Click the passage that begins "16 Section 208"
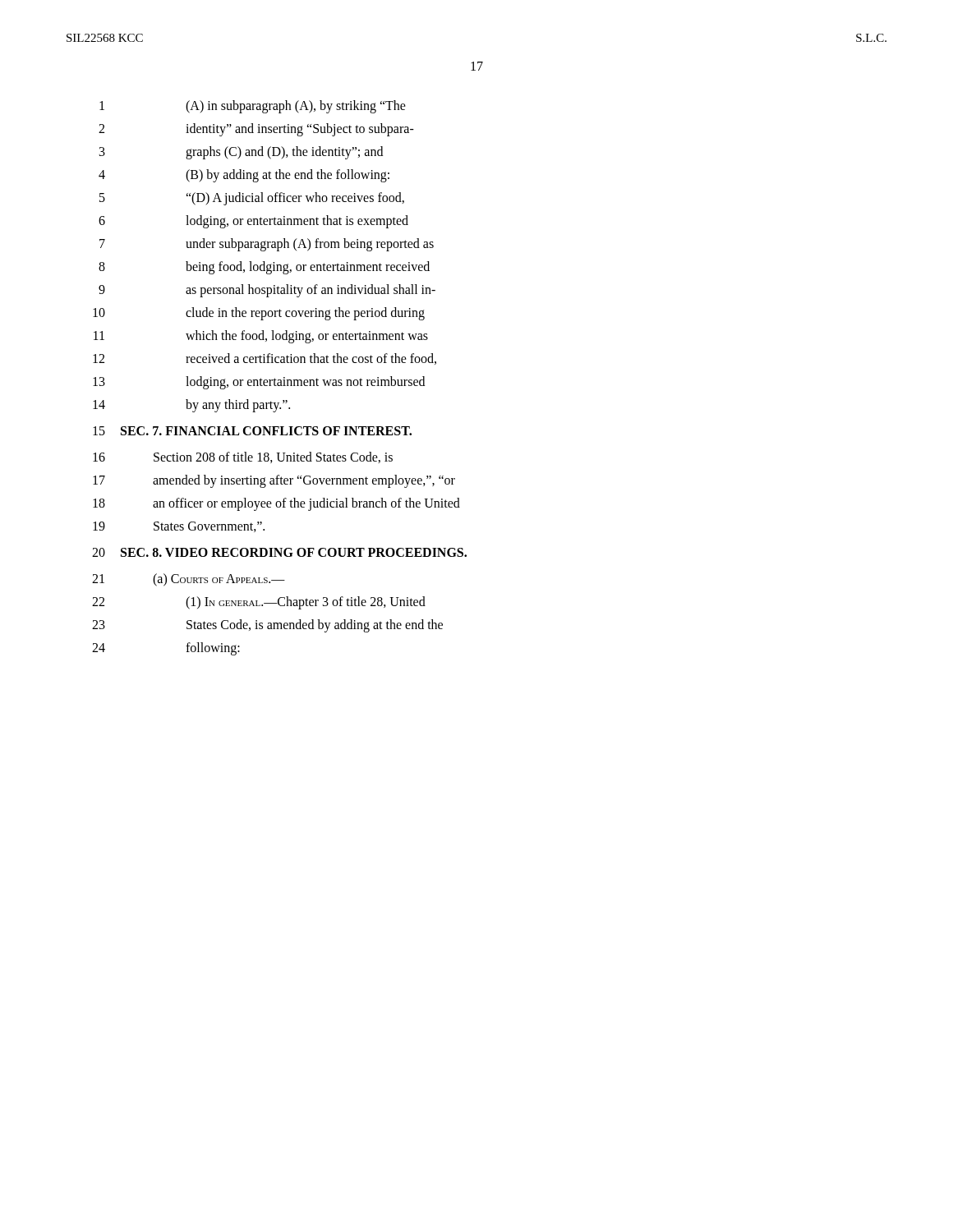The image size is (953, 1232). pos(243,457)
